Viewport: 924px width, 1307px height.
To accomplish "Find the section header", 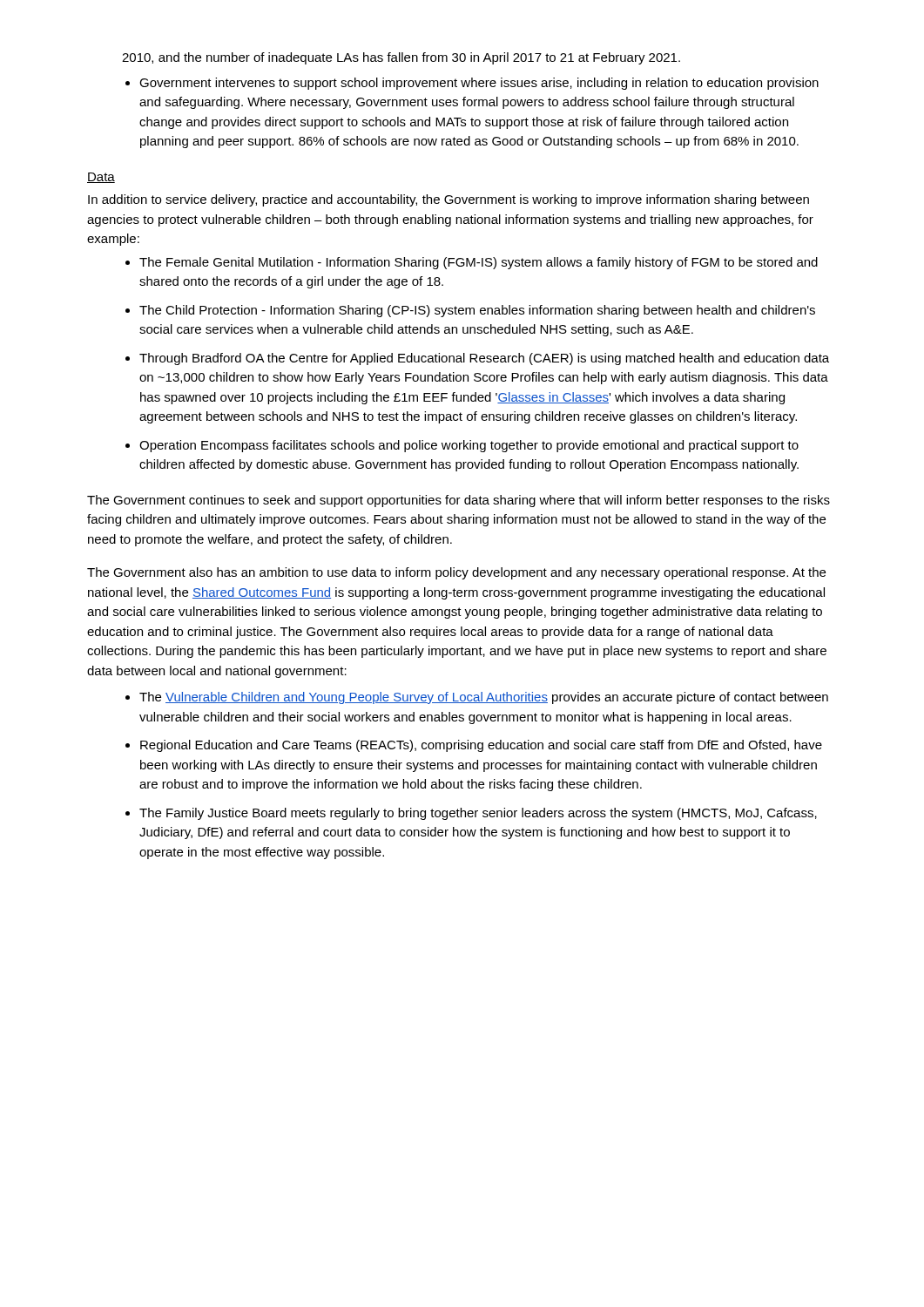I will point(101,176).
